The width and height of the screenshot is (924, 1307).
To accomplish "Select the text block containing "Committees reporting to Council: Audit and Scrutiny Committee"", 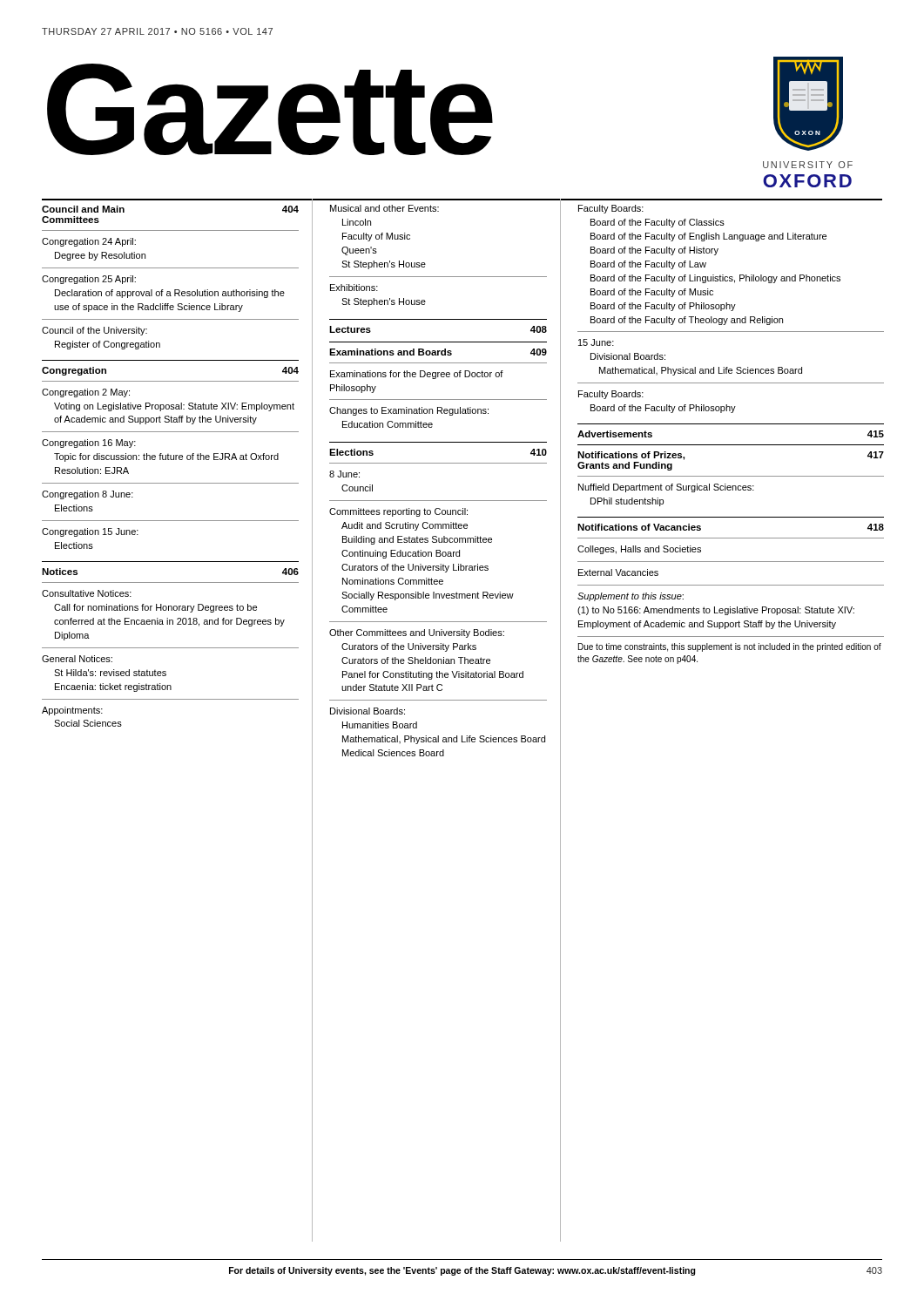I will point(438,562).
